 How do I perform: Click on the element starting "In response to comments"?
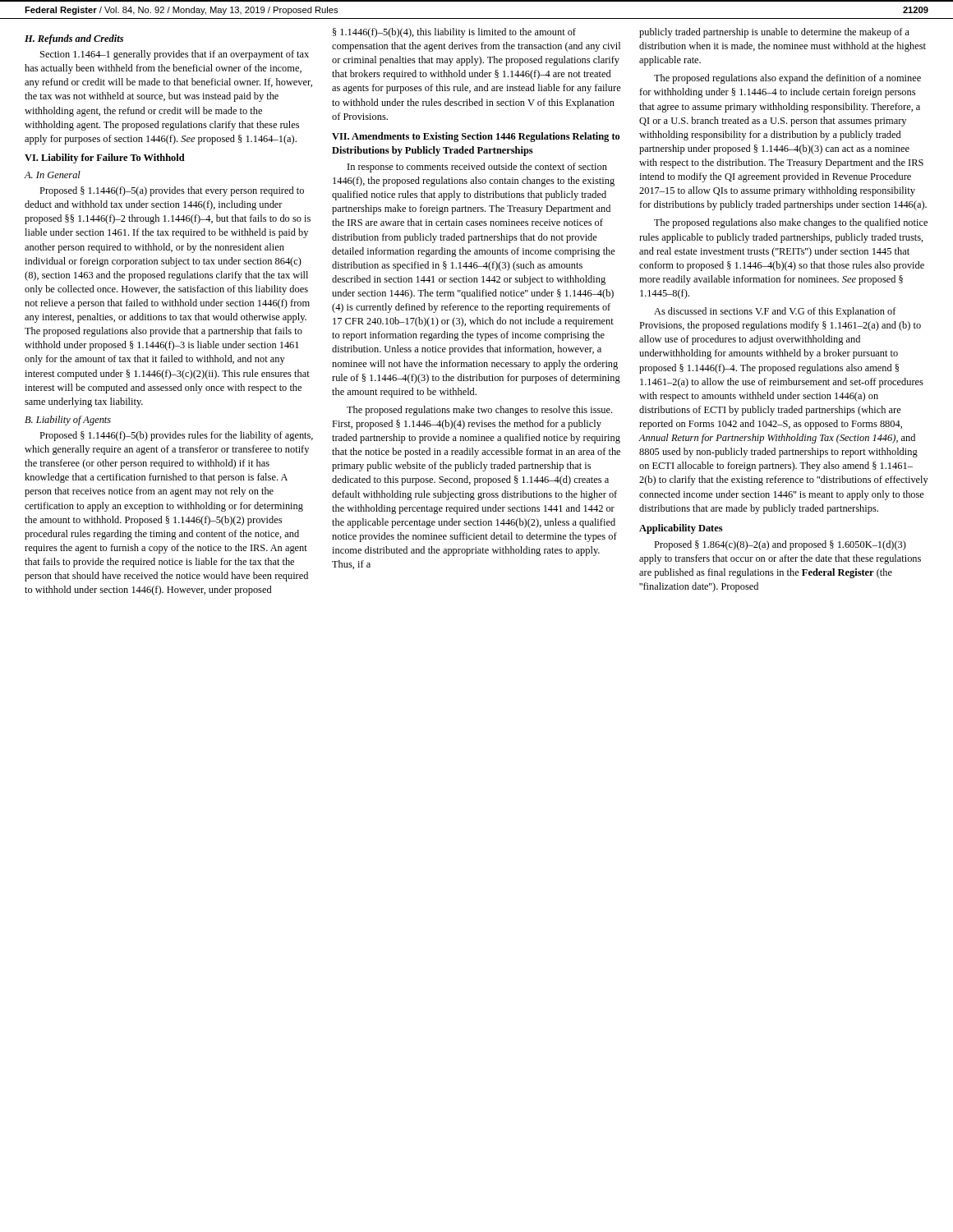[476, 366]
